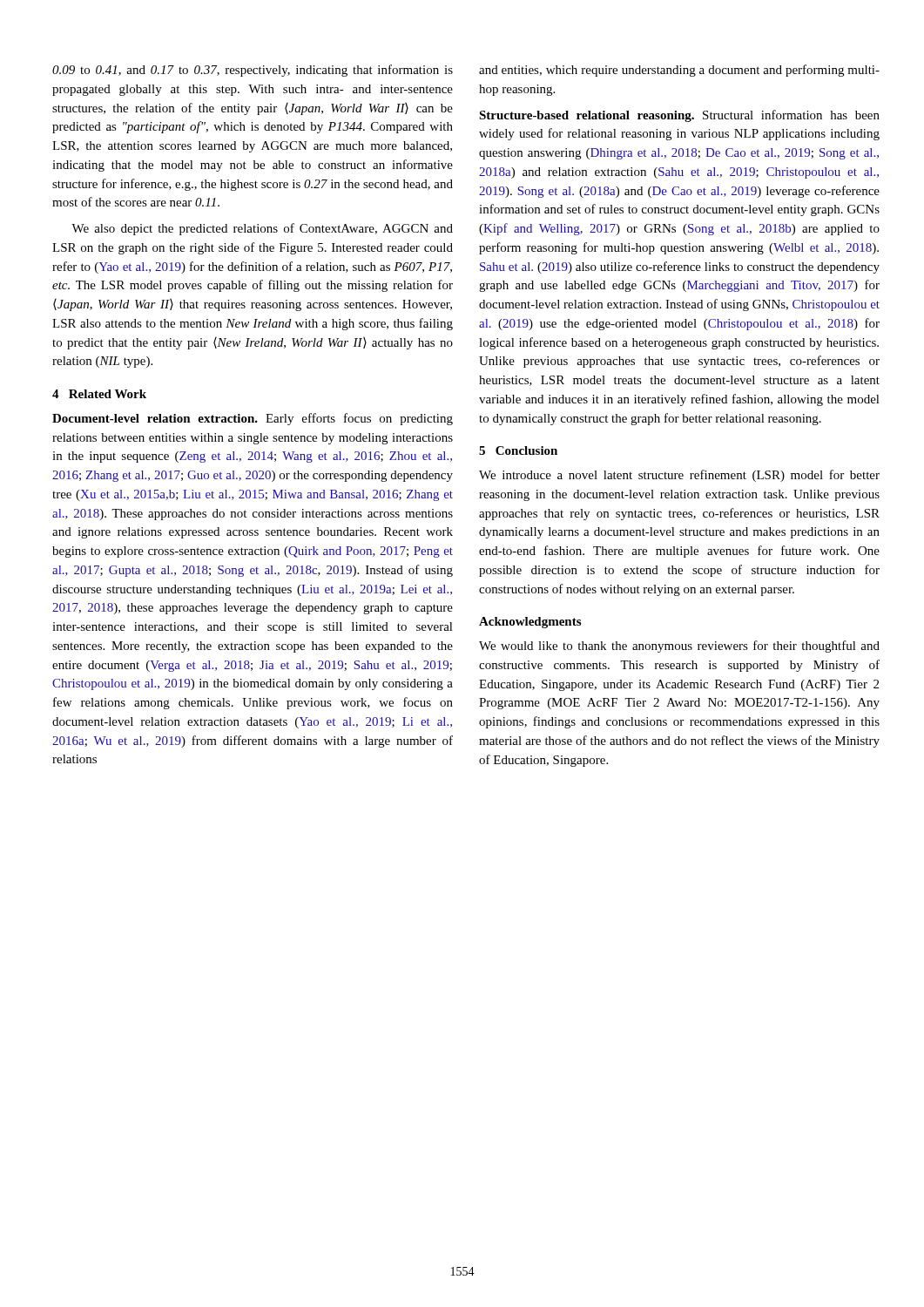The height and width of the screenshot is (1307, 924).
Task: Click on the text starting "We introduce a novel latent"
Action: click(x=679, y=533)
